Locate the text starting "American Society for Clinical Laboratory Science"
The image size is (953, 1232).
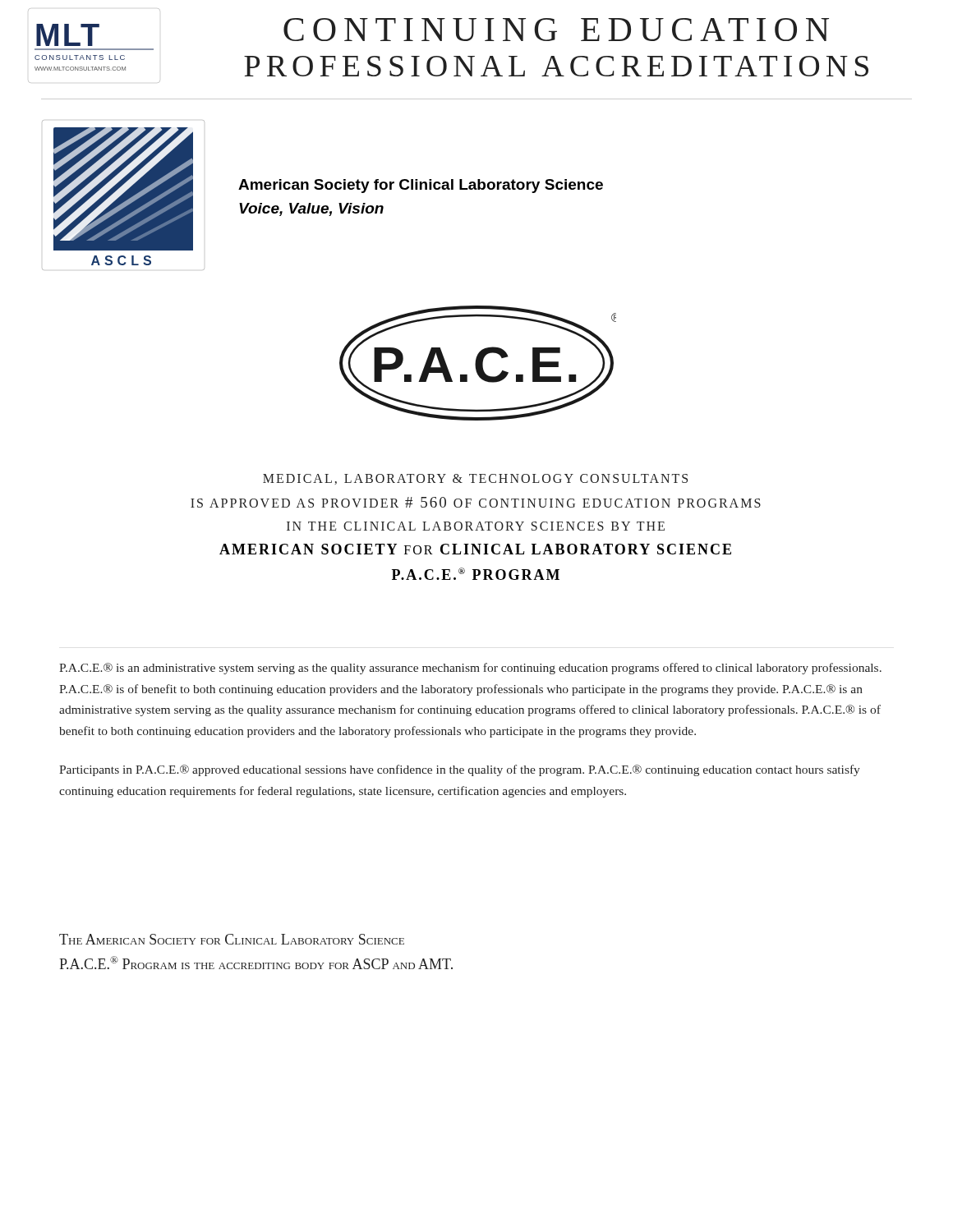421,197
